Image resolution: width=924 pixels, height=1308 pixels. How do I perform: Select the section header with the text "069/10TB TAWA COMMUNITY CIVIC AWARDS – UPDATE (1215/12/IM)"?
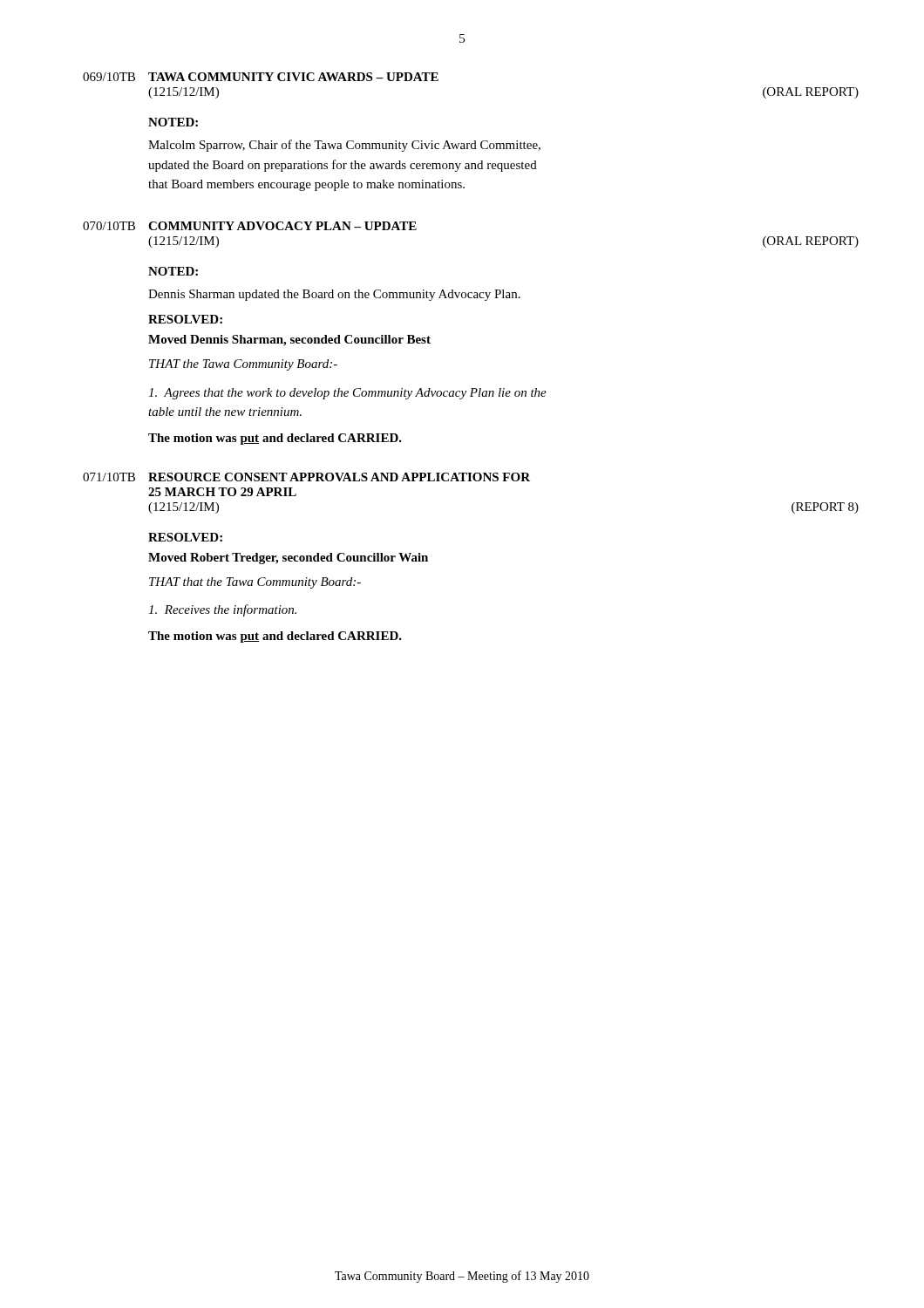coord(261,77)
